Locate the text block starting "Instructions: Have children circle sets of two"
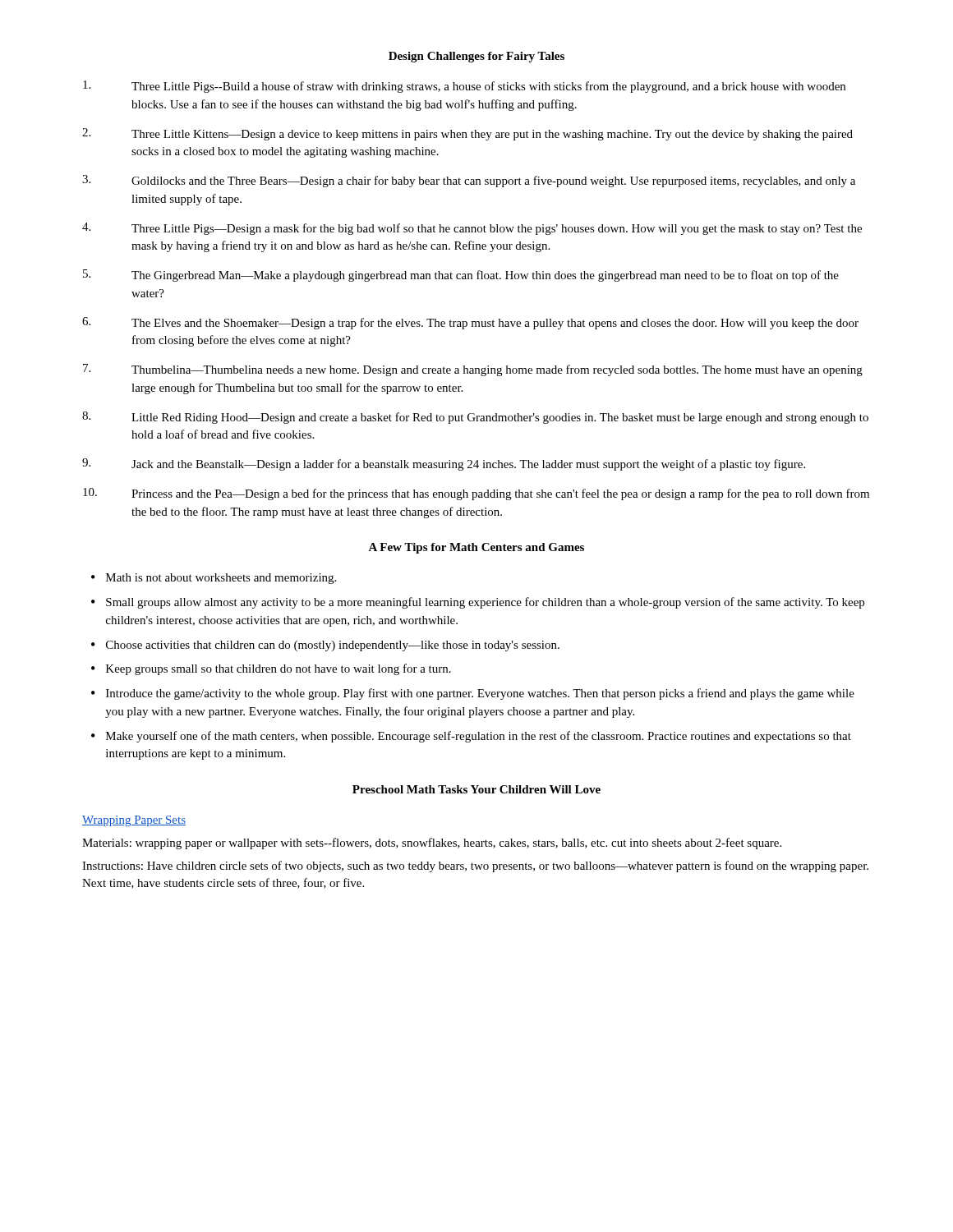This screenshot has height=1232, width=953. coord(476,874)
